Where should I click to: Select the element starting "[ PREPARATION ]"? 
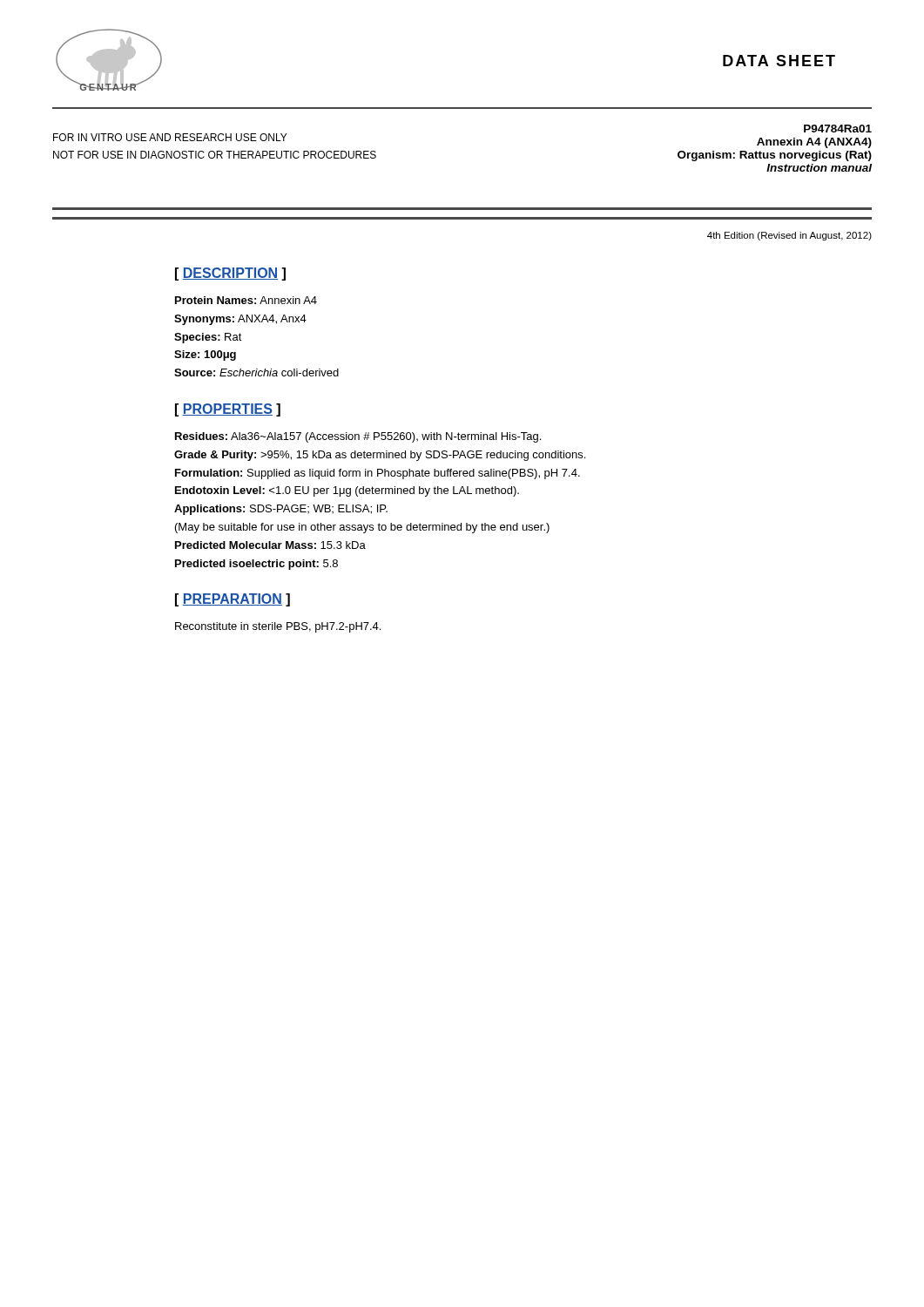(x=232, y=599)
